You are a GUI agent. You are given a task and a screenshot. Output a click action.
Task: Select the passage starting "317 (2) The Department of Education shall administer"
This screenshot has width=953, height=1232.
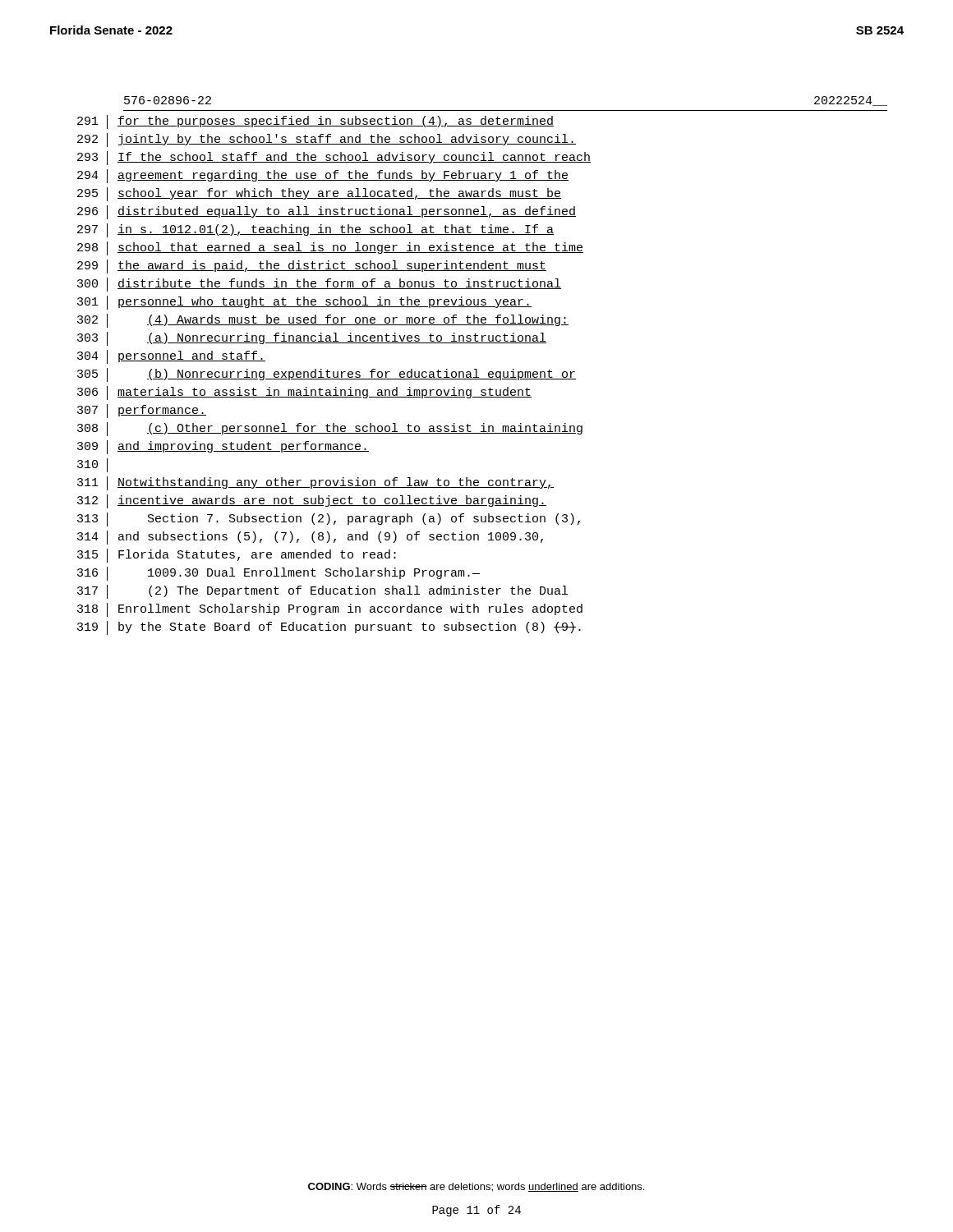[x=476, y=592]
